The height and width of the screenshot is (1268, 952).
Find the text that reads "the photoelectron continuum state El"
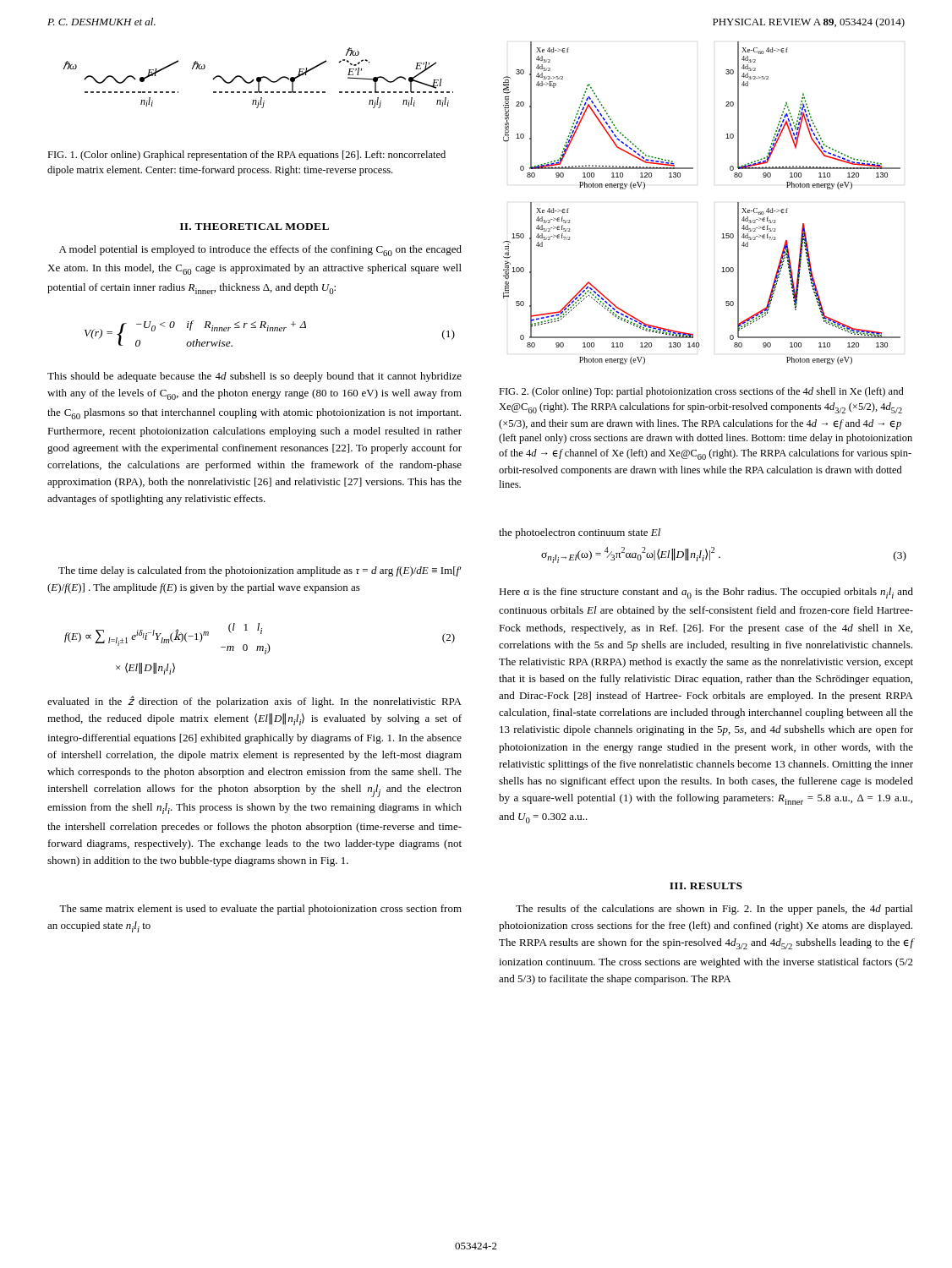click(580, 532)
